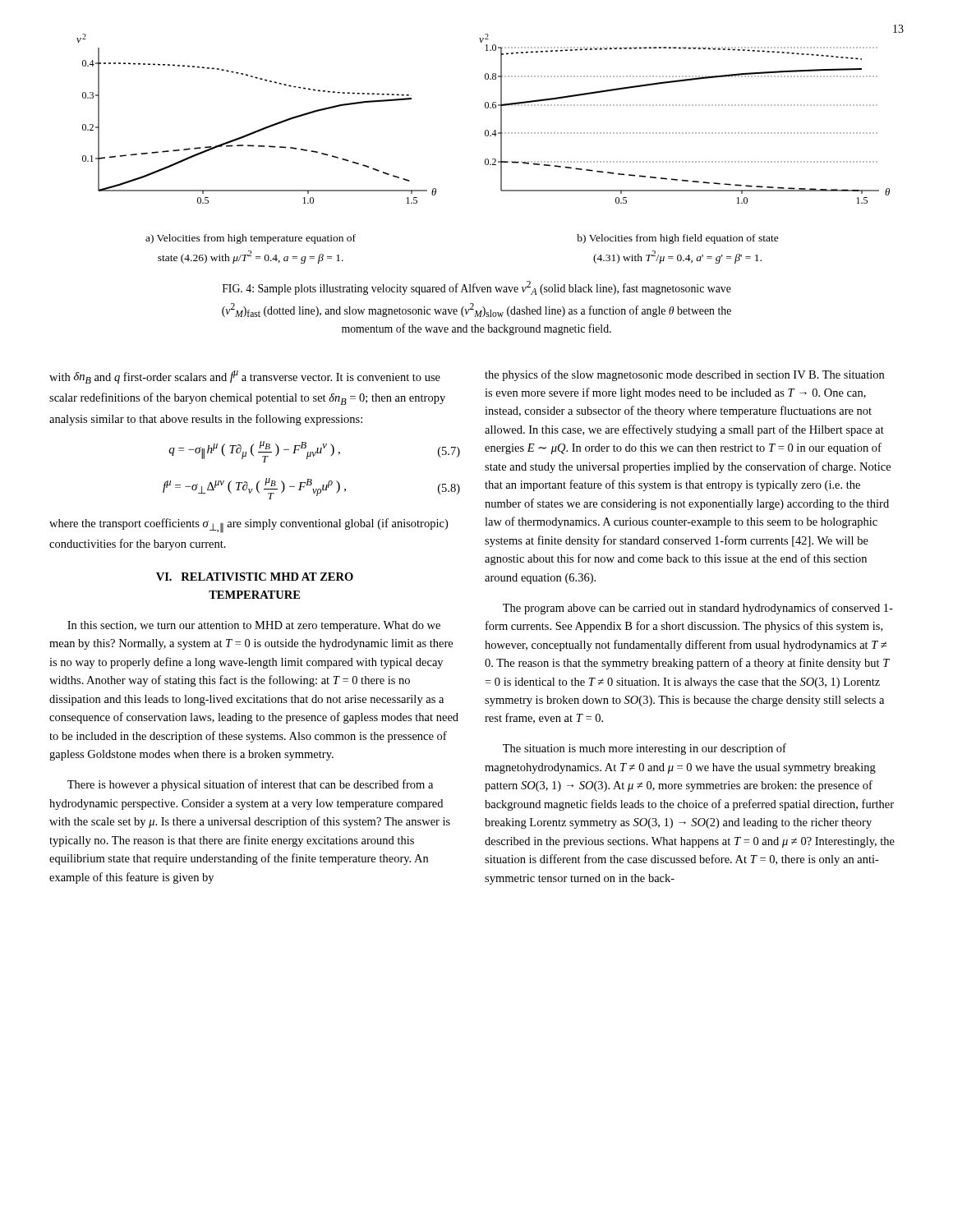Find the text block starting "with δnB and q first-order scalars and"
Screen dimensions: 1232x953
pyautogui.click(x=255, y=396)
